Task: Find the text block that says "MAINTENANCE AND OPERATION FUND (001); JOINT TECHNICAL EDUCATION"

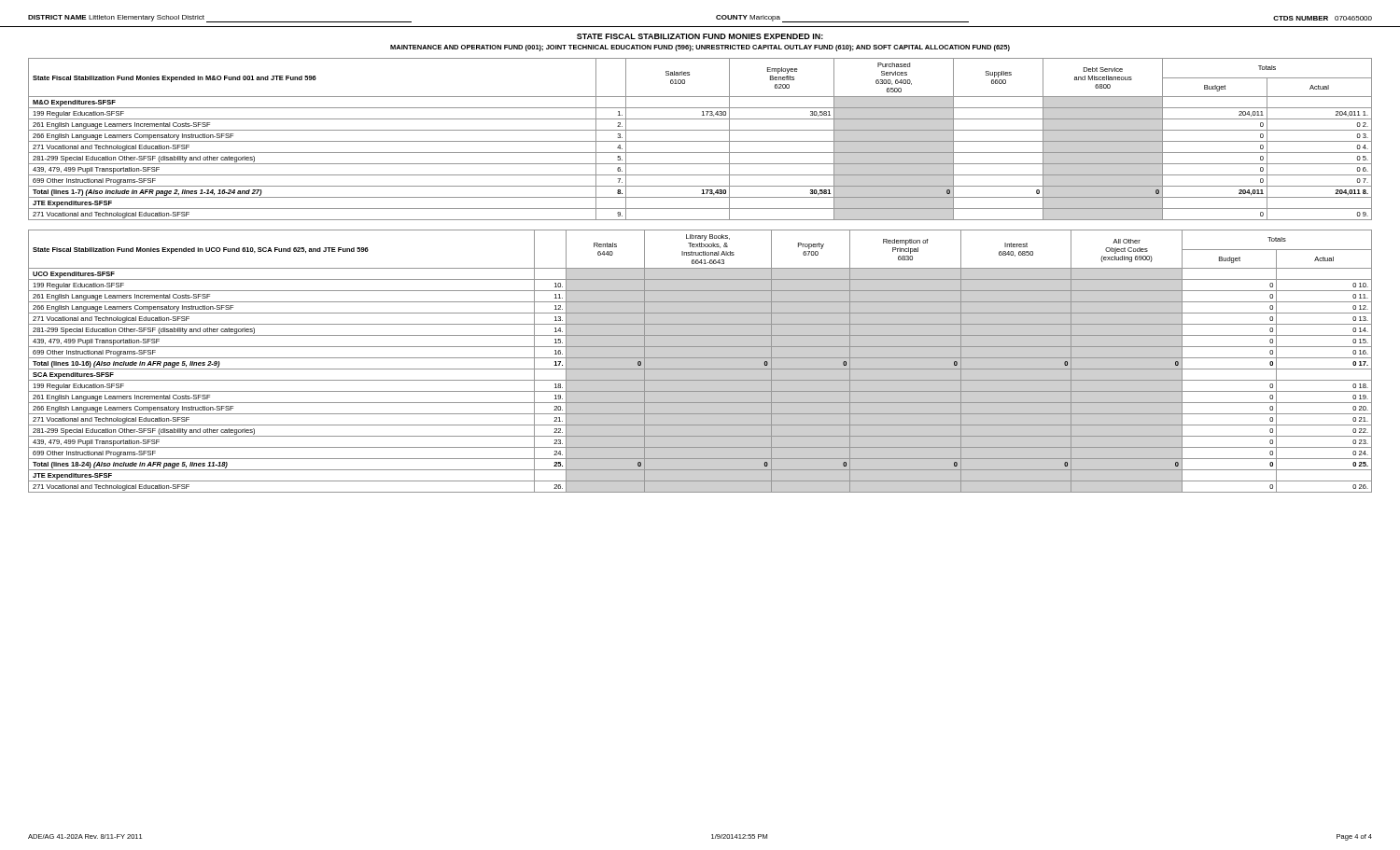Action: (700, 47)
